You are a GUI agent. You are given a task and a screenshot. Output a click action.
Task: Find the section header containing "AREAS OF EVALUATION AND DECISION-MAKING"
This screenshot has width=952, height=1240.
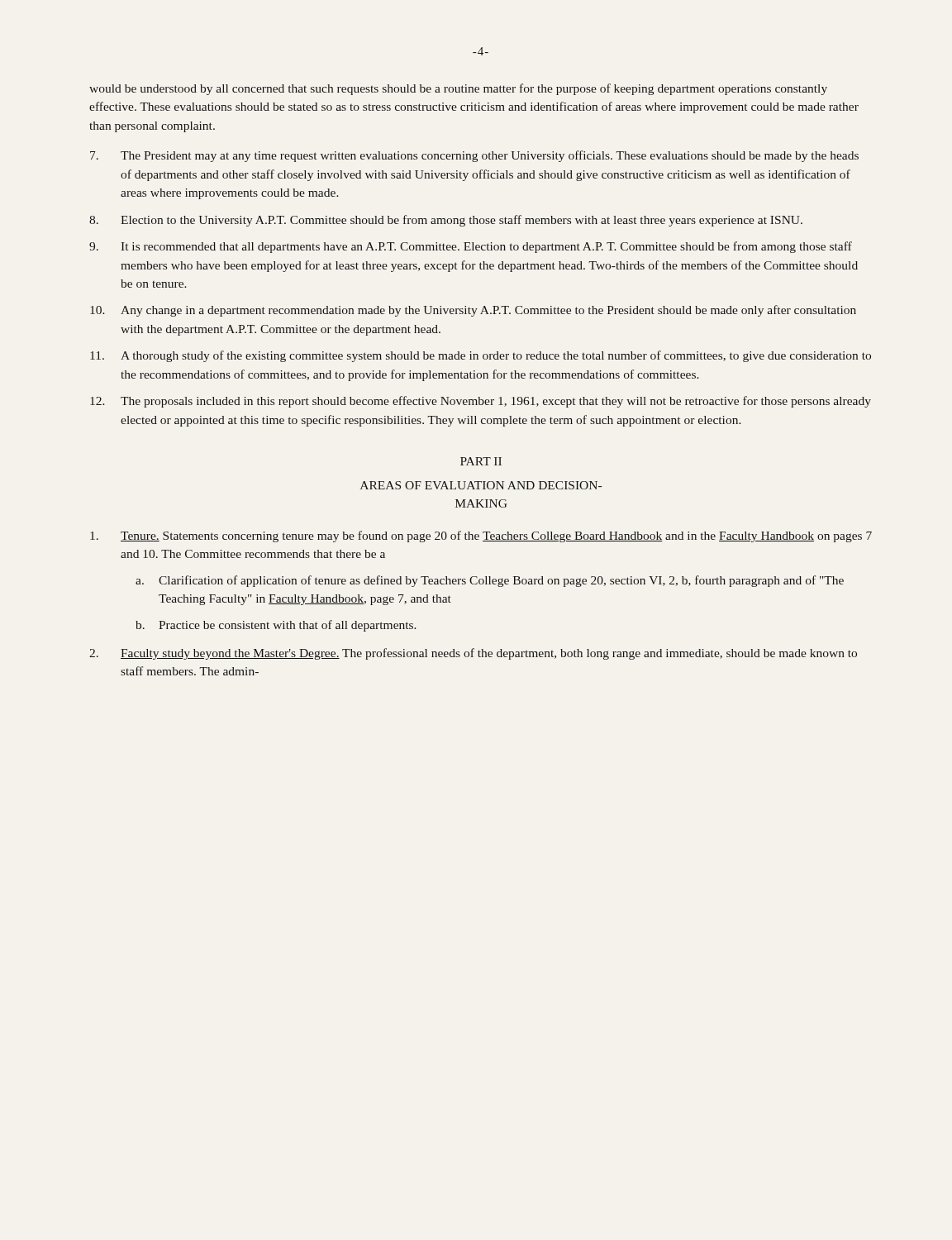(x=481, y=494)
